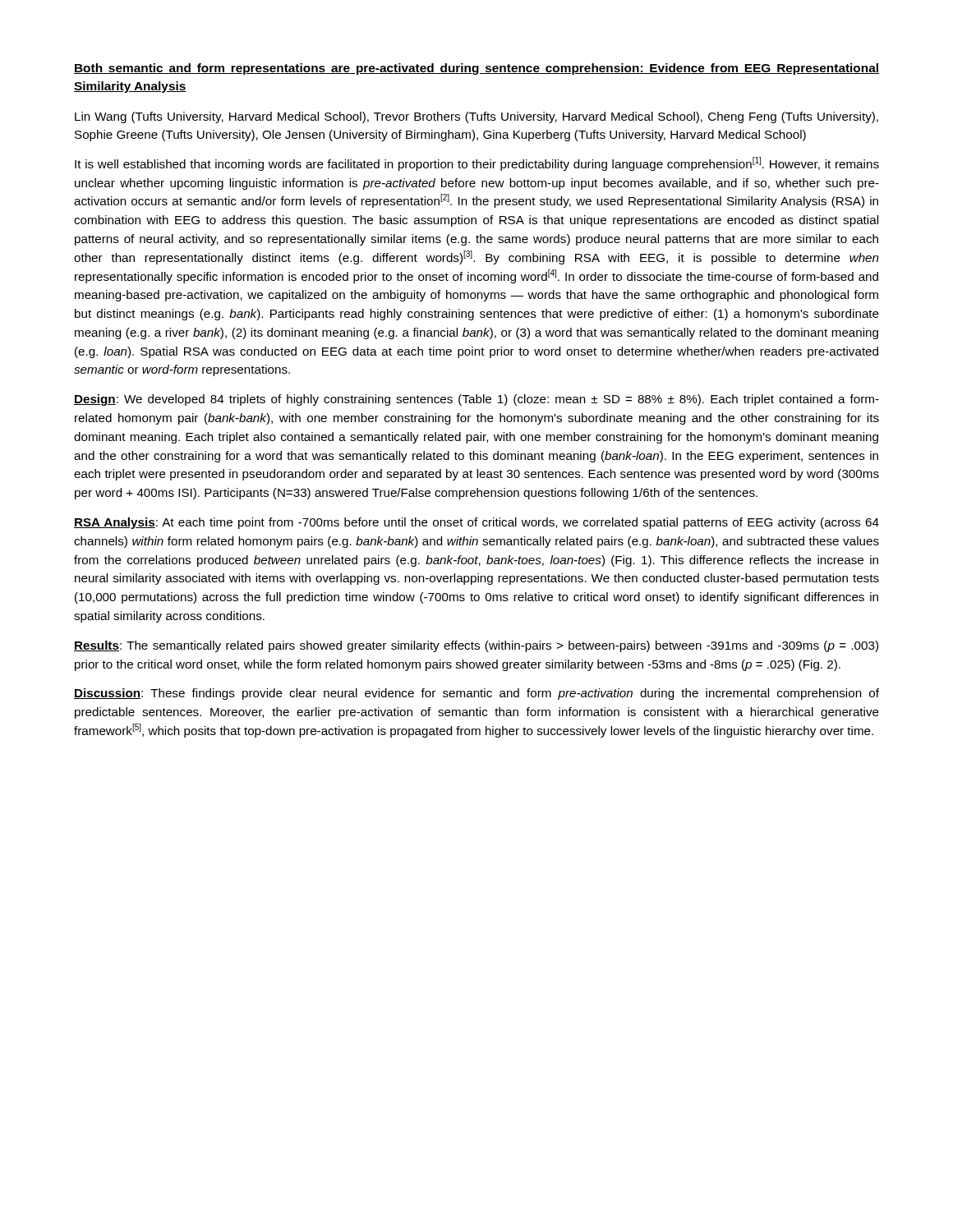Navigate to the text block starting "Design: We developed"
This screenshot has width=953, height=1232.
[476, 446]
